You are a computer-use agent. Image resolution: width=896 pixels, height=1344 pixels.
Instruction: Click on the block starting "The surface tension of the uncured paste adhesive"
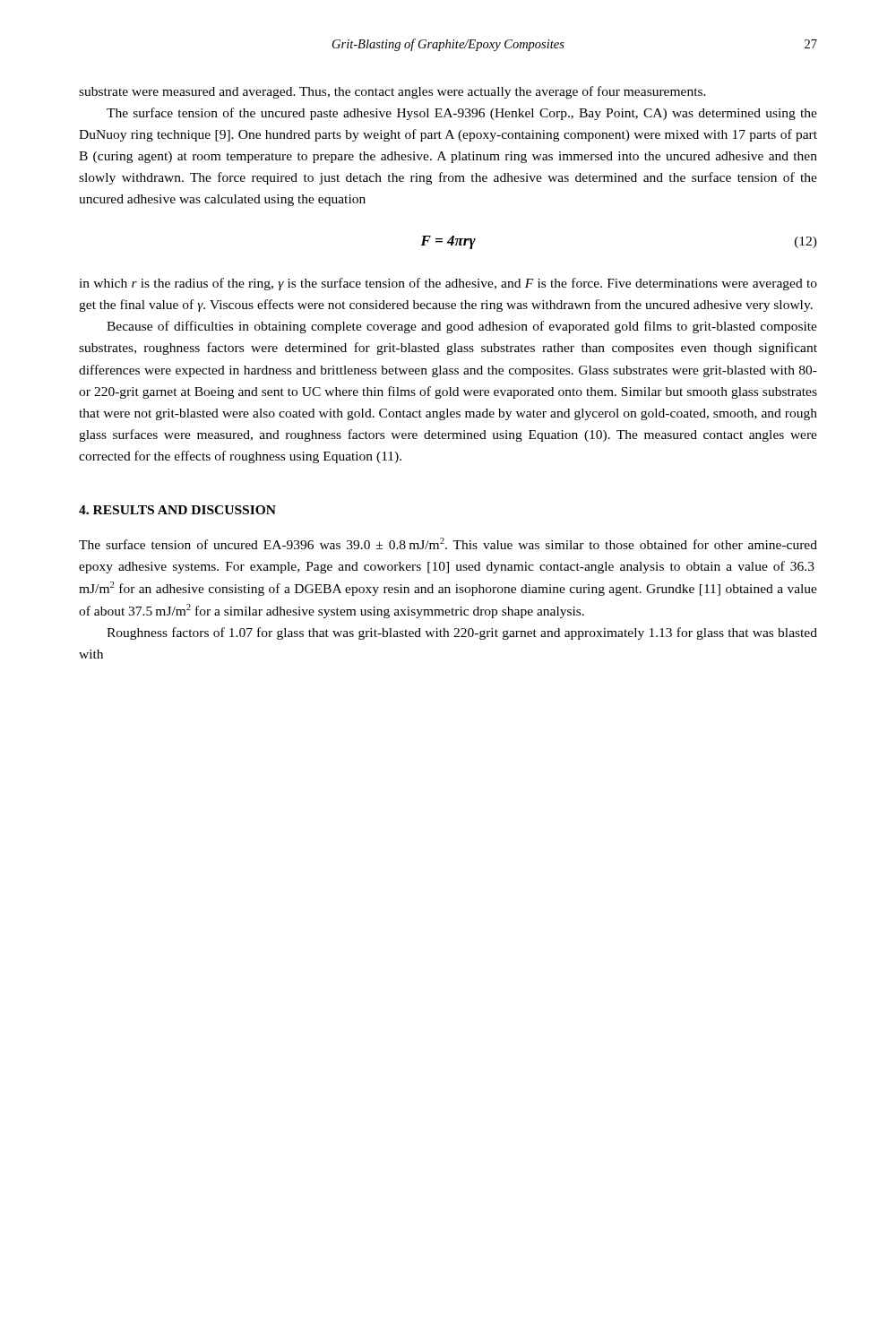(448, 156)
